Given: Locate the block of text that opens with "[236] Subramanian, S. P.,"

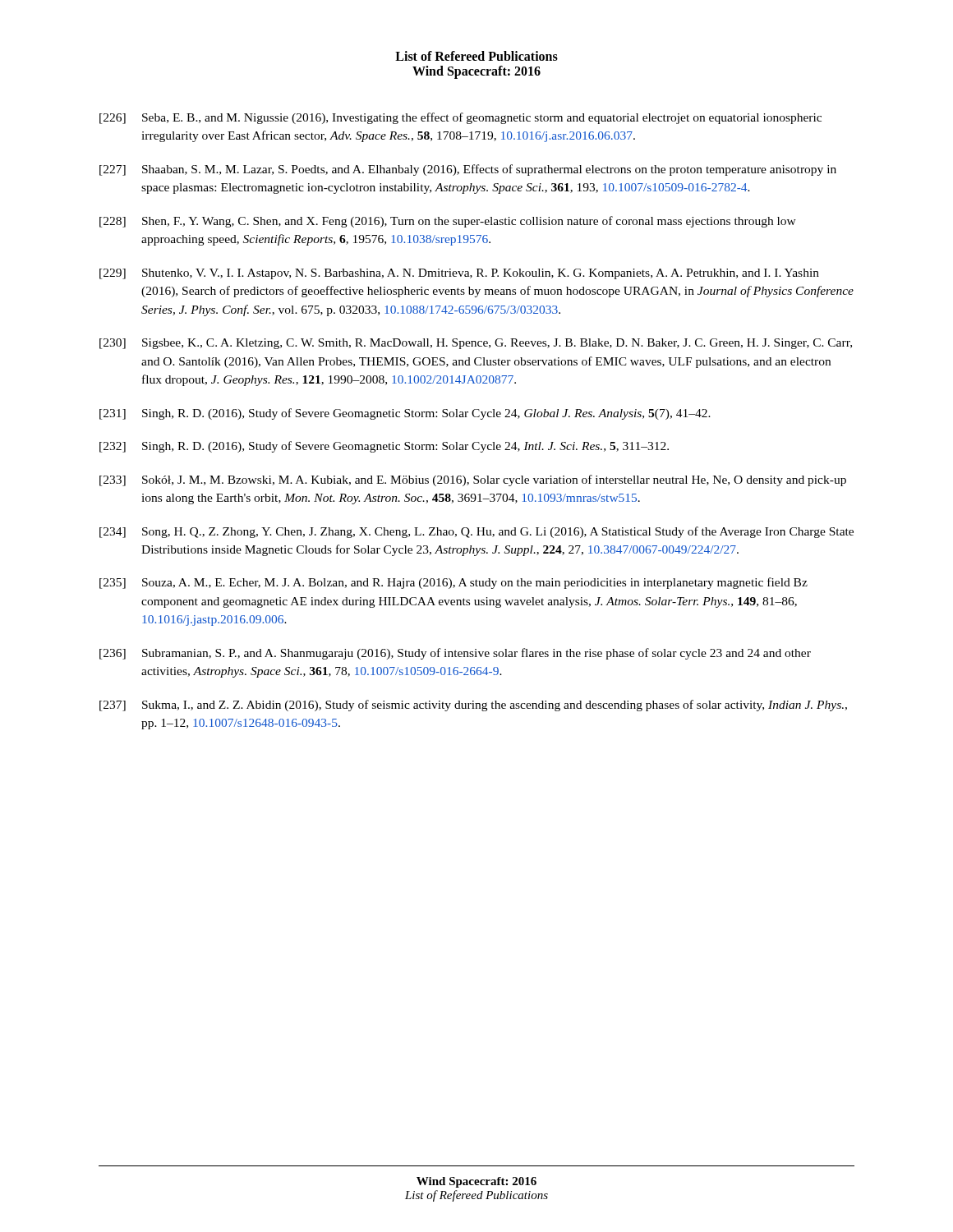Looking at the screenshot, I should tap(476, 662).
